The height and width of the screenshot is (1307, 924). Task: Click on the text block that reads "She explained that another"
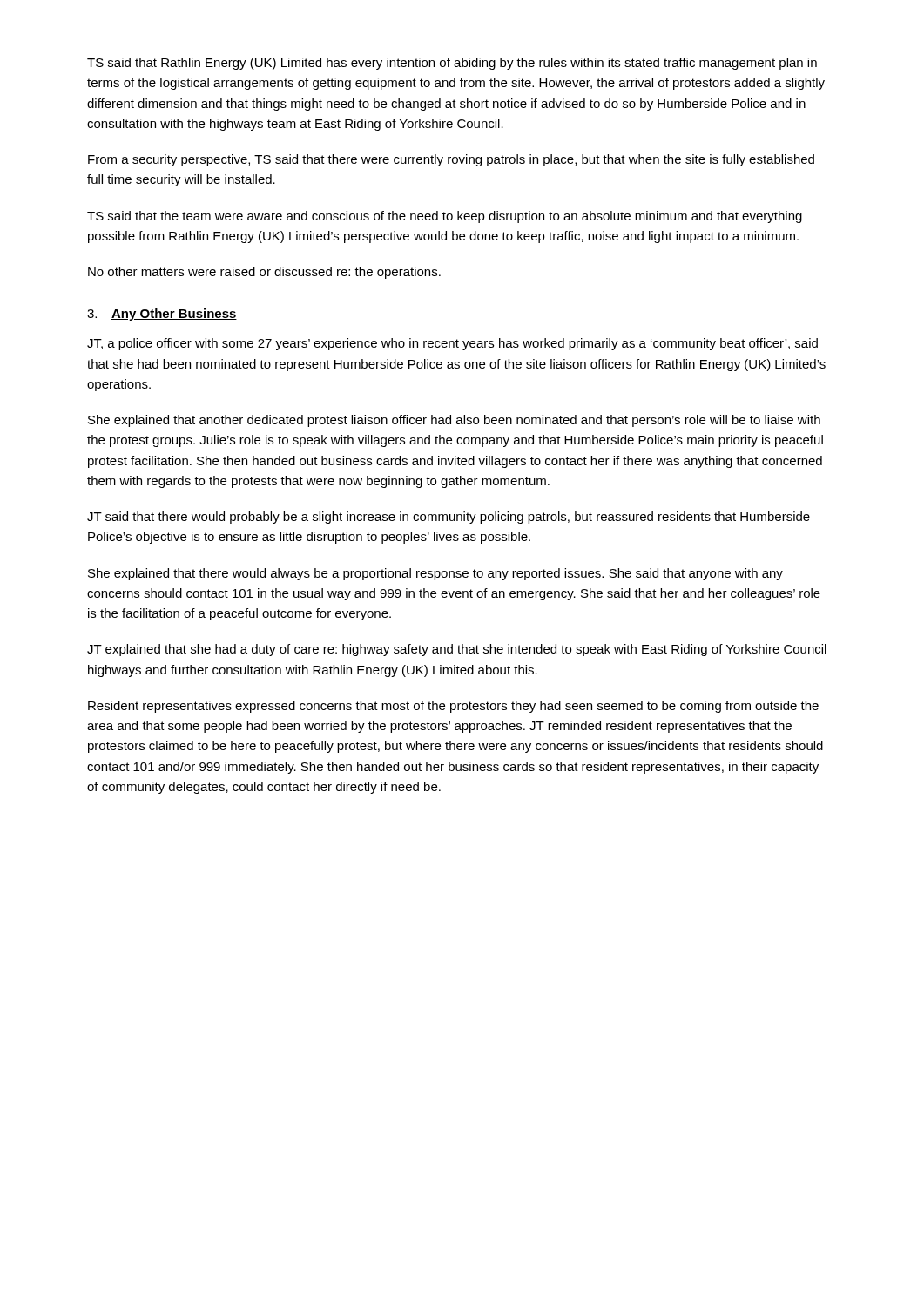click(455, 450)
